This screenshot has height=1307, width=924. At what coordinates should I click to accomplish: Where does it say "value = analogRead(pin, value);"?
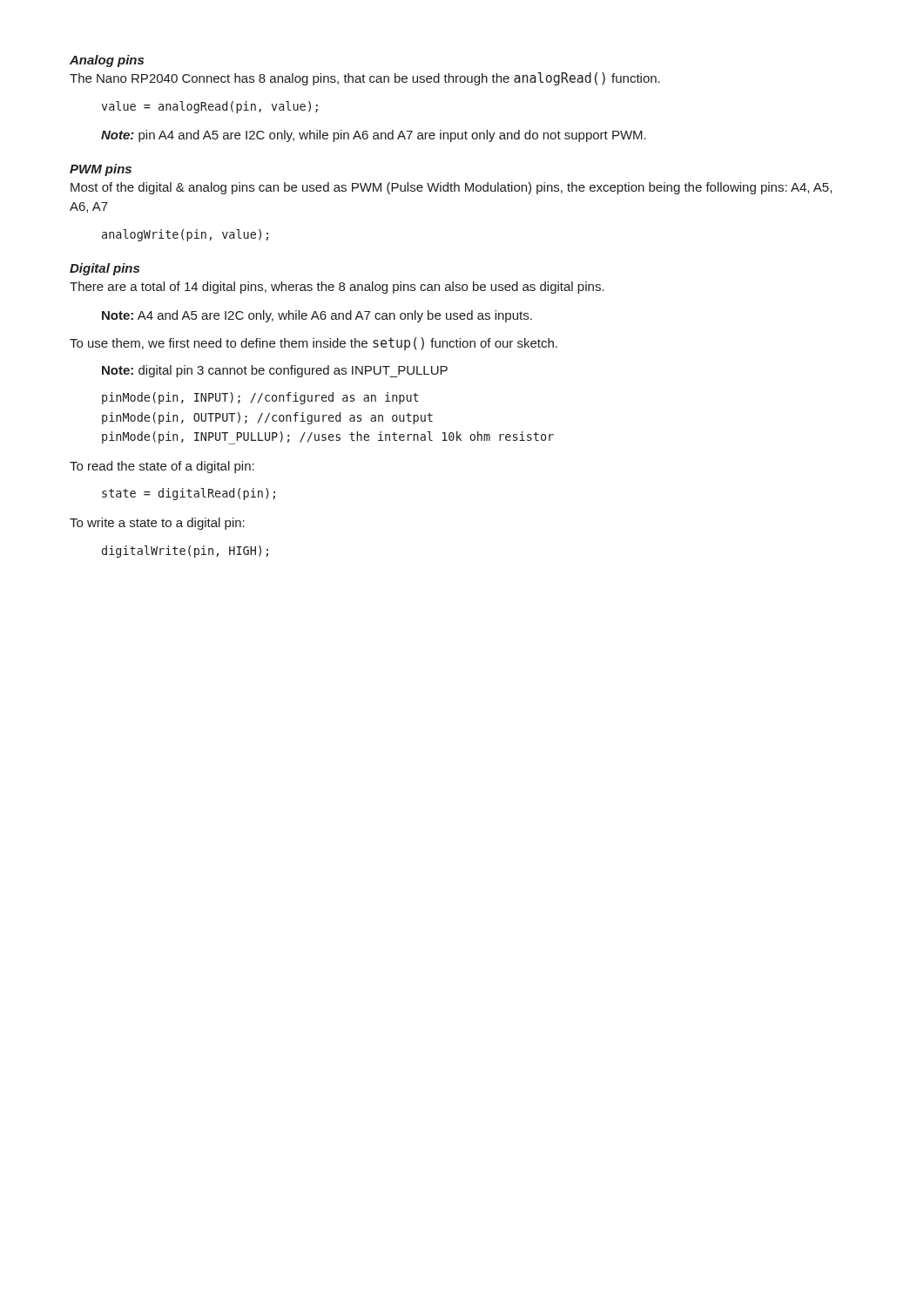(211, 106)
